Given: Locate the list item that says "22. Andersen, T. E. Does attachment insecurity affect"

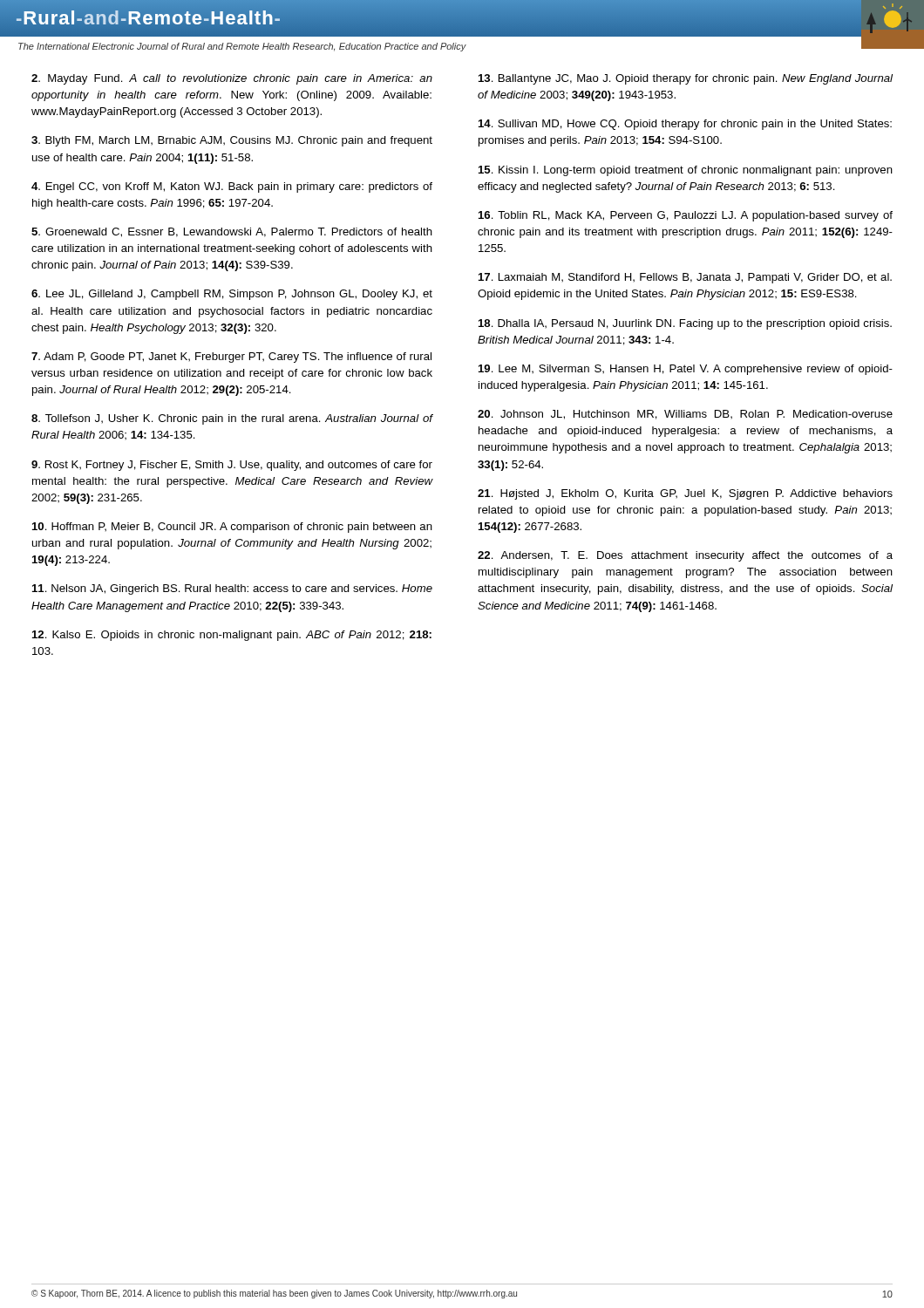Looking at the screenshot, I should 685,580.
